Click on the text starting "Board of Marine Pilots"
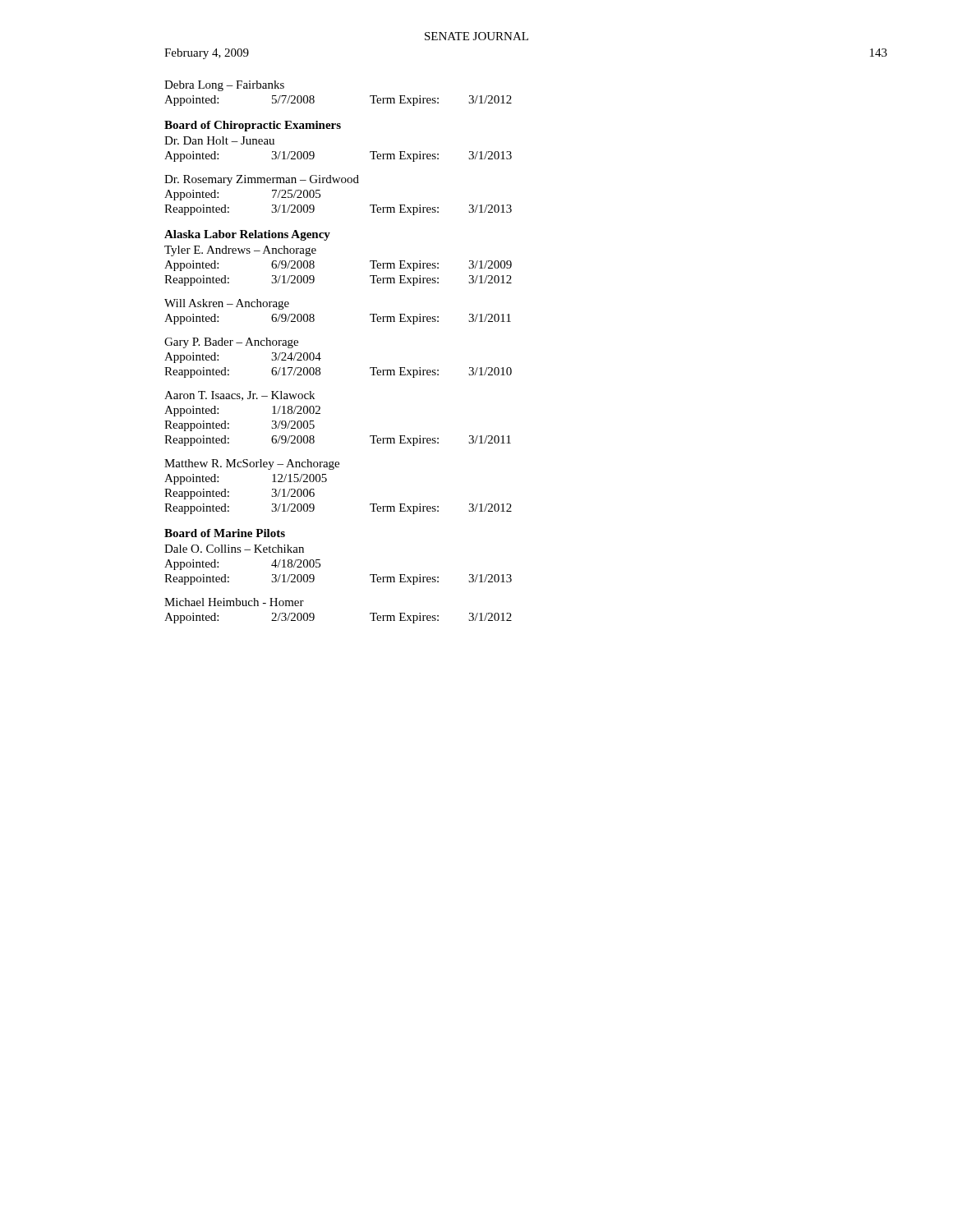The width and height of the screenshot is (953, 1232). pos(225,533)
